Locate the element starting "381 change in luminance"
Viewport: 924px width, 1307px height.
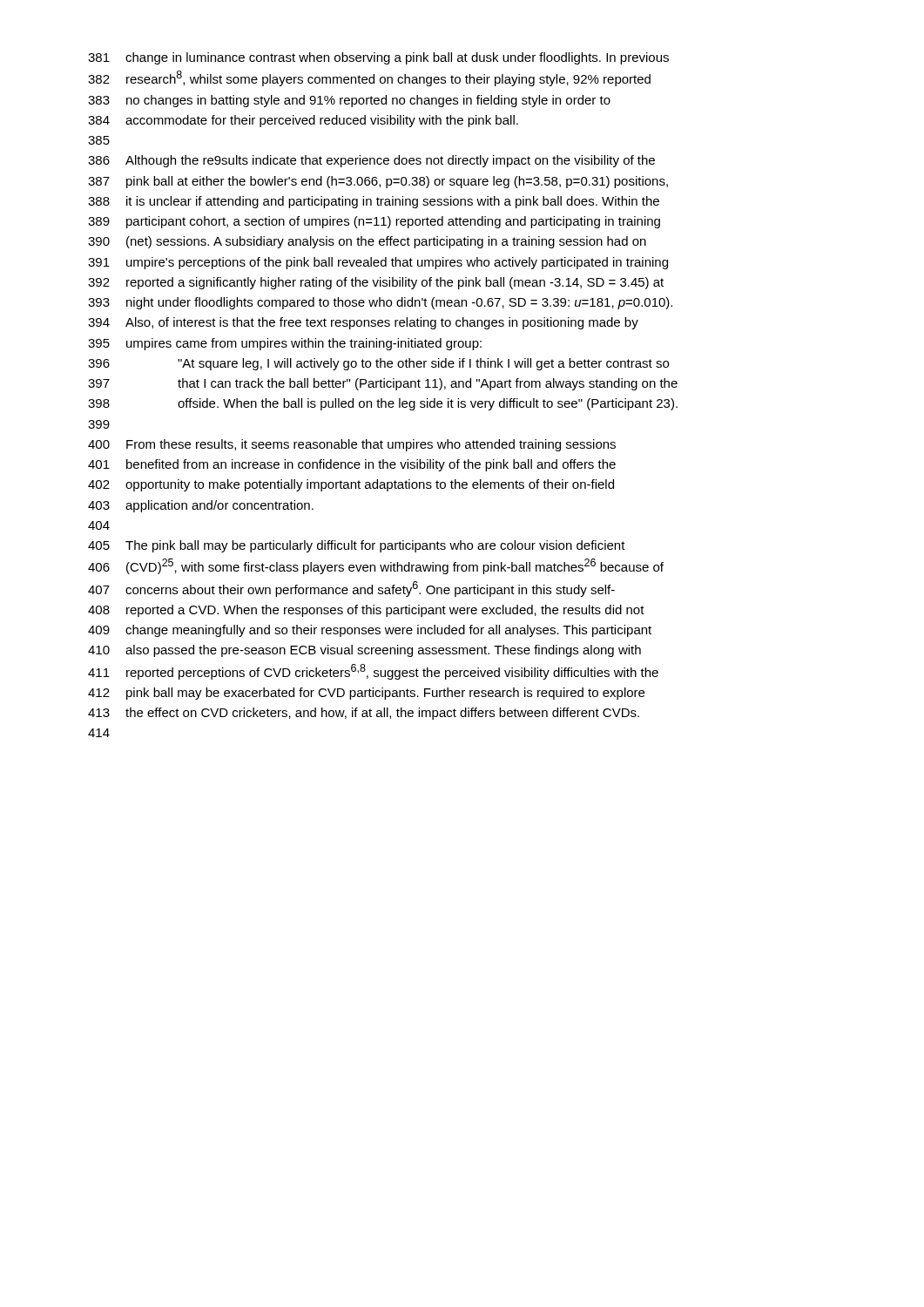click(462, 88)
